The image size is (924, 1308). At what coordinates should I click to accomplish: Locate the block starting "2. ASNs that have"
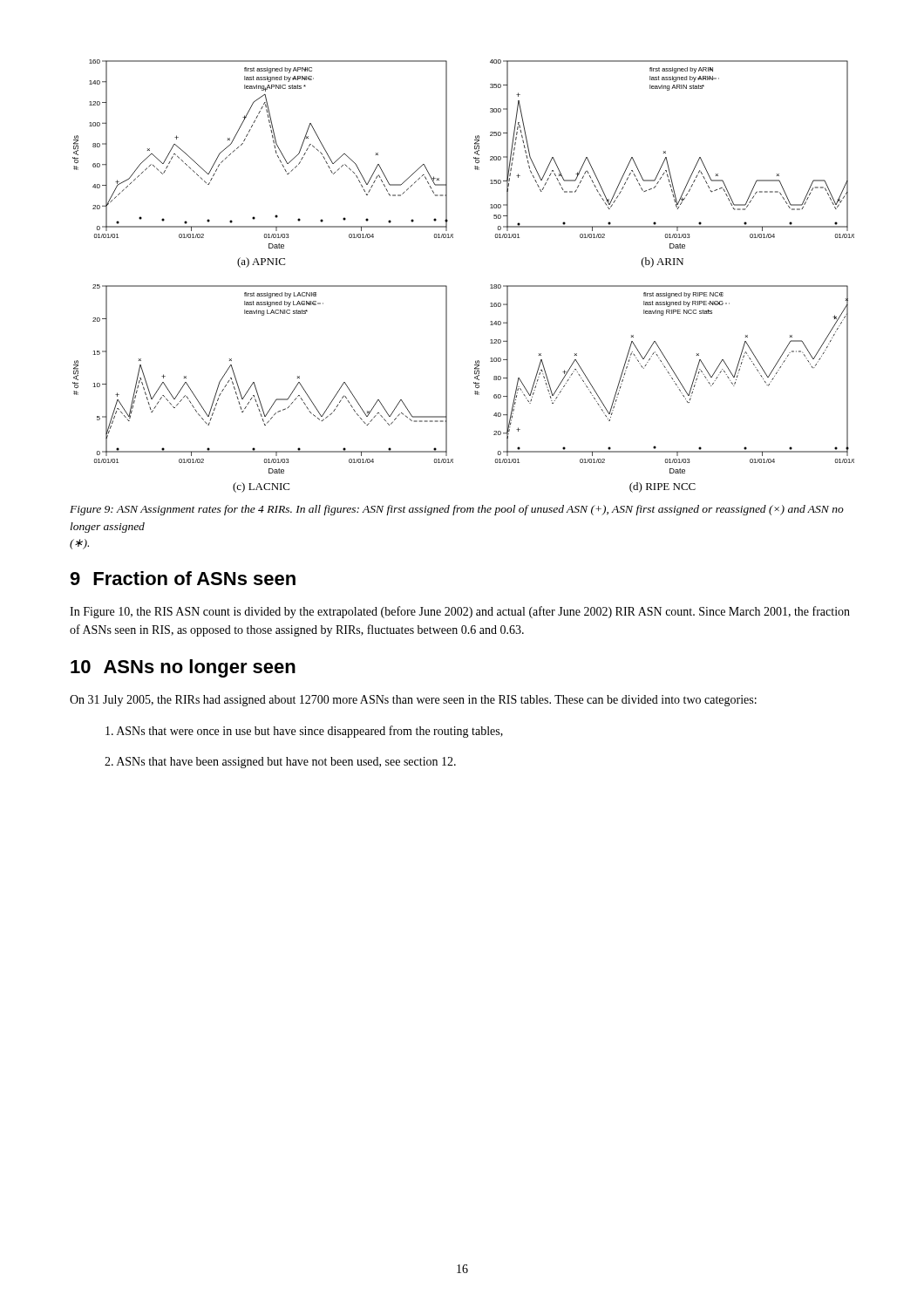click(280, 763)
